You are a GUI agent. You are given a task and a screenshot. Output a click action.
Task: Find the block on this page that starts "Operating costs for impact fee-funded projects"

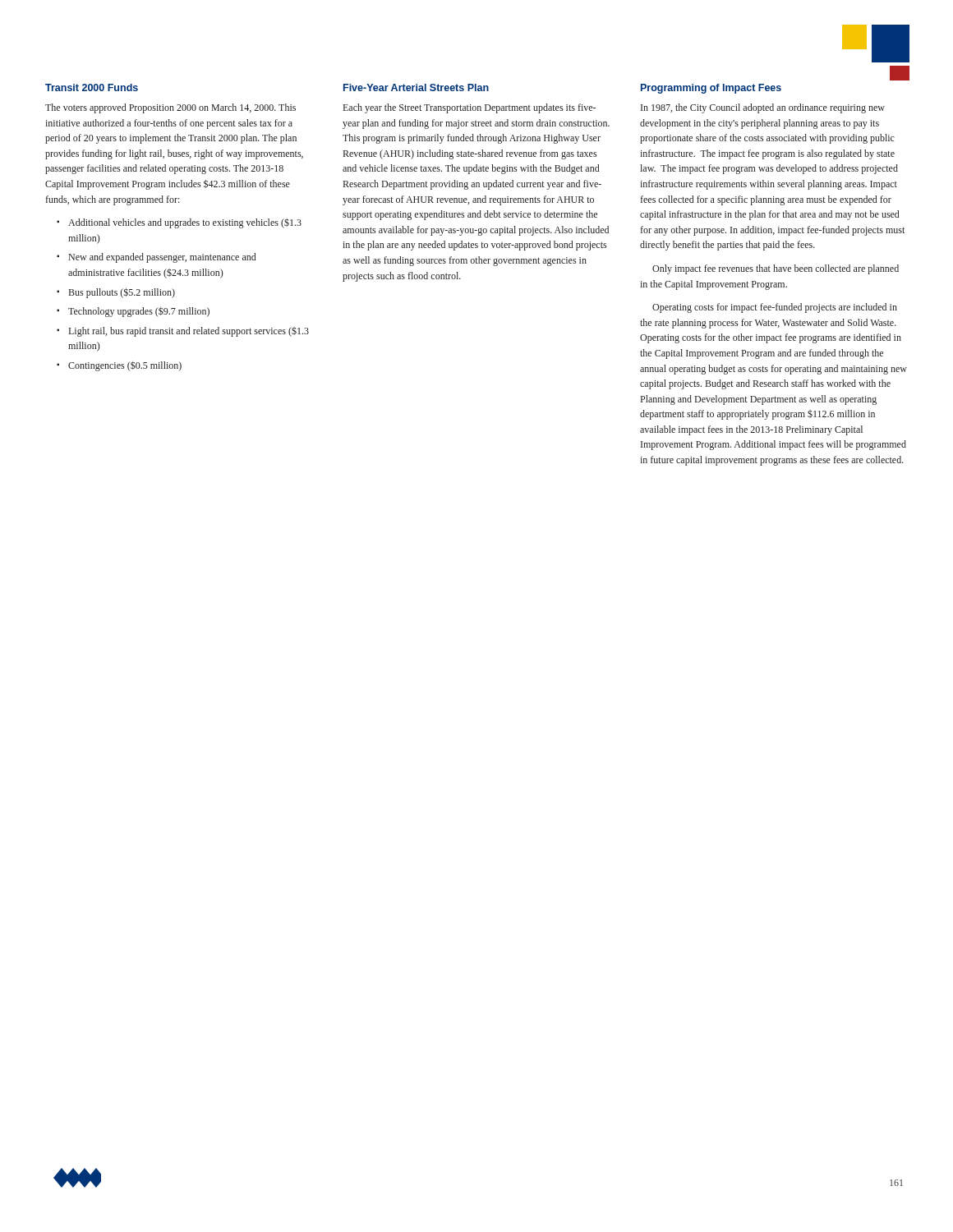point(774,384)
